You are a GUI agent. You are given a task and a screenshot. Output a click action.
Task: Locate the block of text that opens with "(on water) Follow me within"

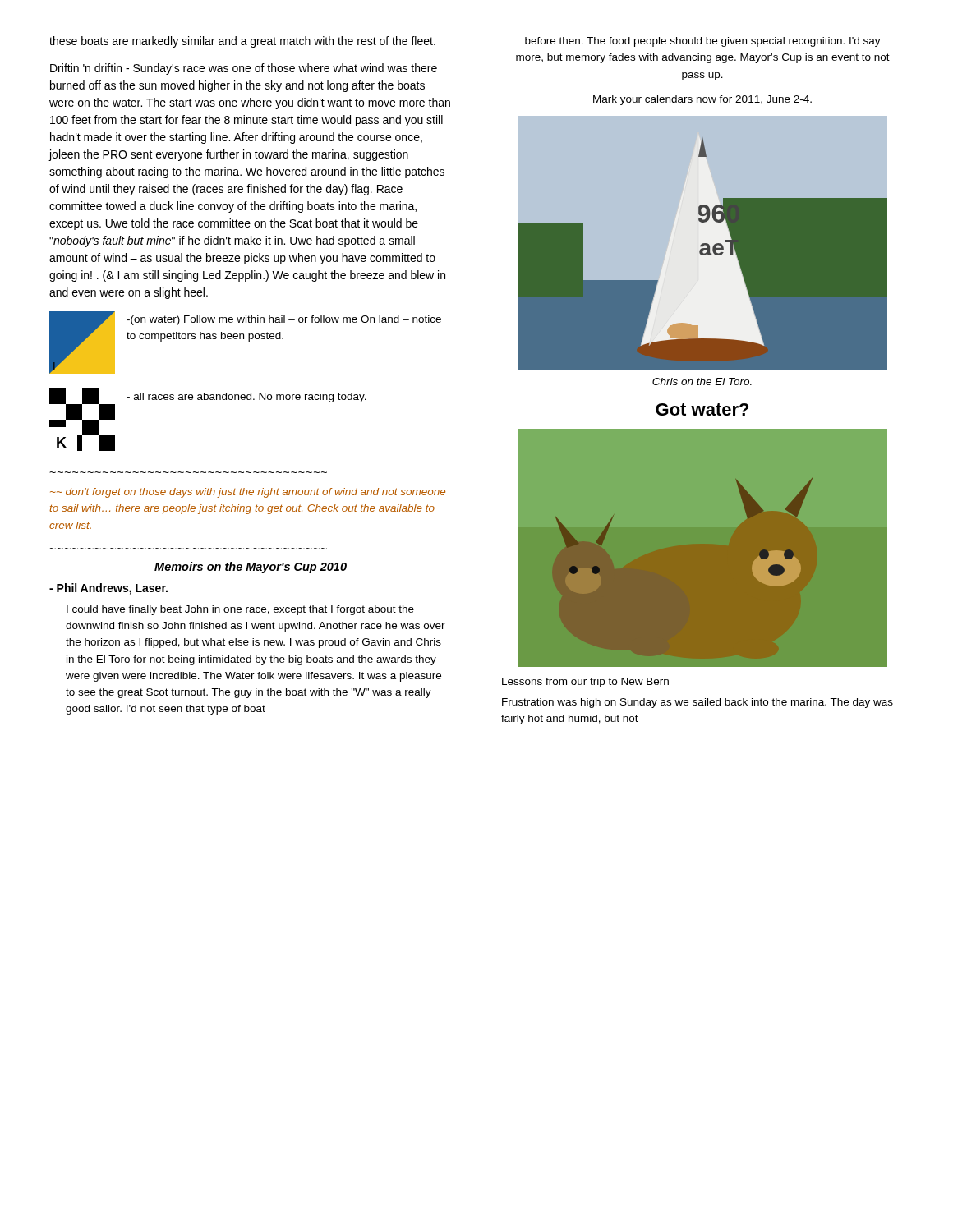point(284,327)
